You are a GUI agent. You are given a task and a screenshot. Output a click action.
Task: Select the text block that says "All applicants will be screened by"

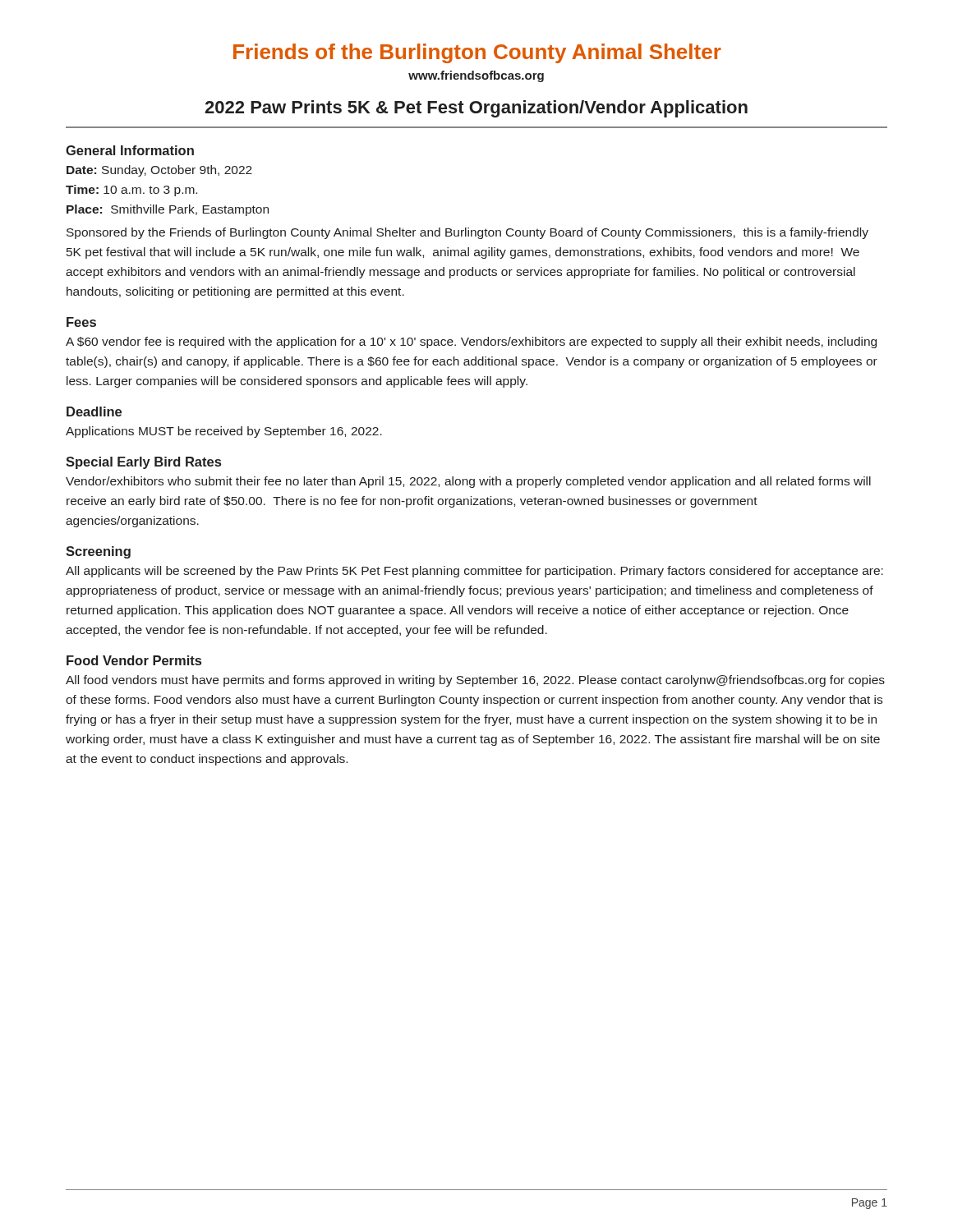475,600
